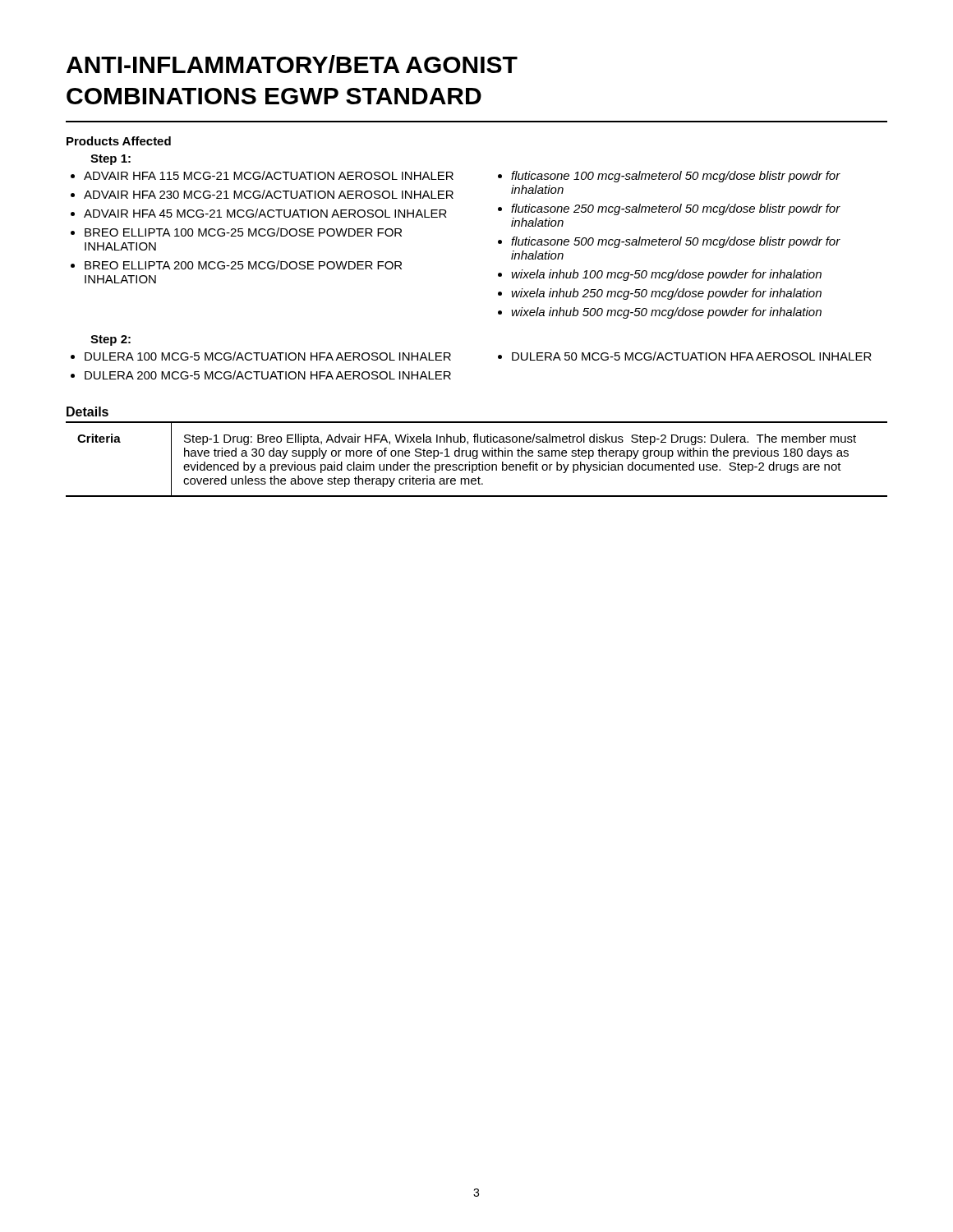This screenshot has width=953, height=1232.
Task: Click on the list item that says "fluticasone 250 mcg-salmeterol 50 mcg/dose blistr"
Action: click(x=675, y=215)
